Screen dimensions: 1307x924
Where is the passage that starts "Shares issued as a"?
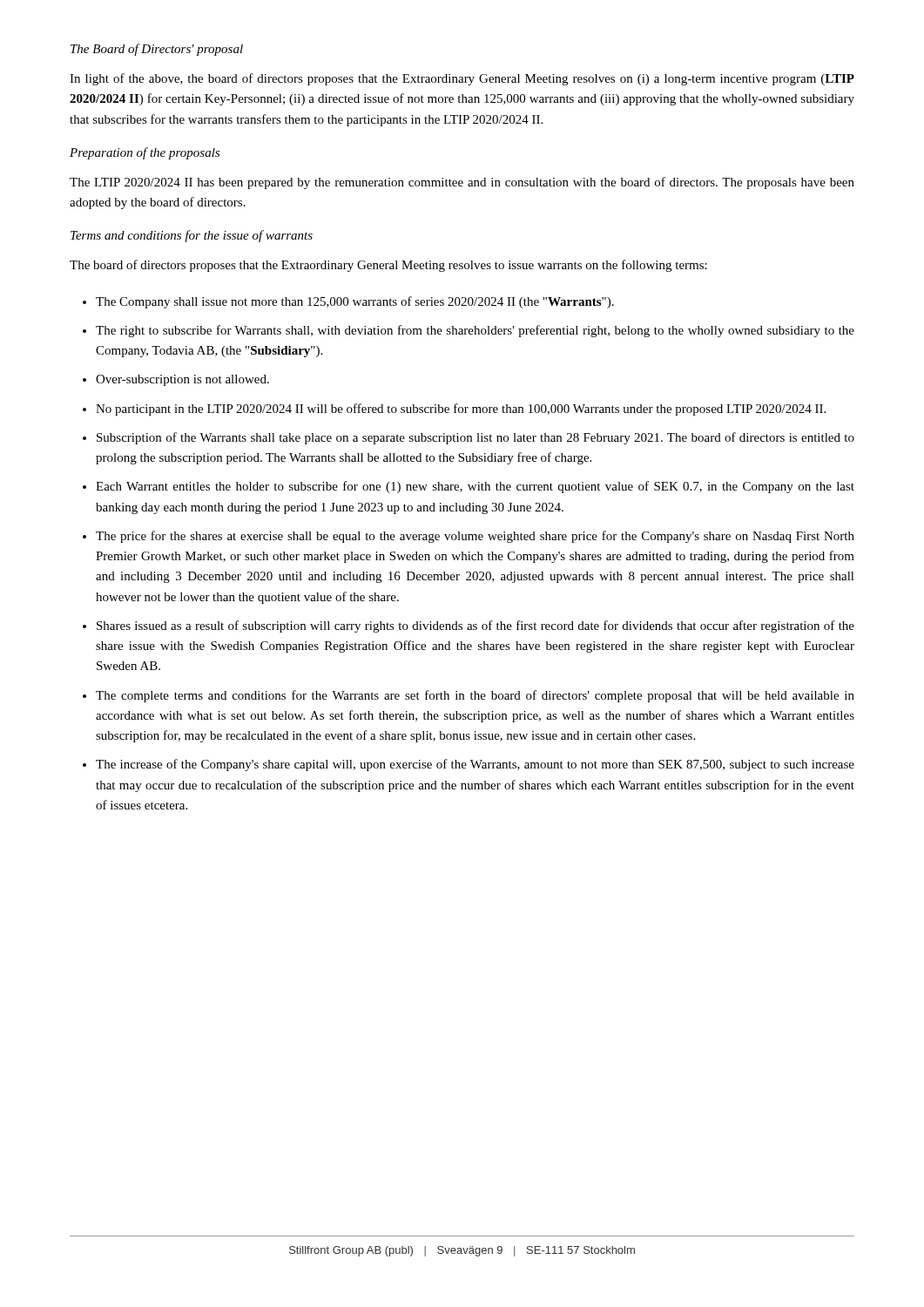tap(475, 646)
